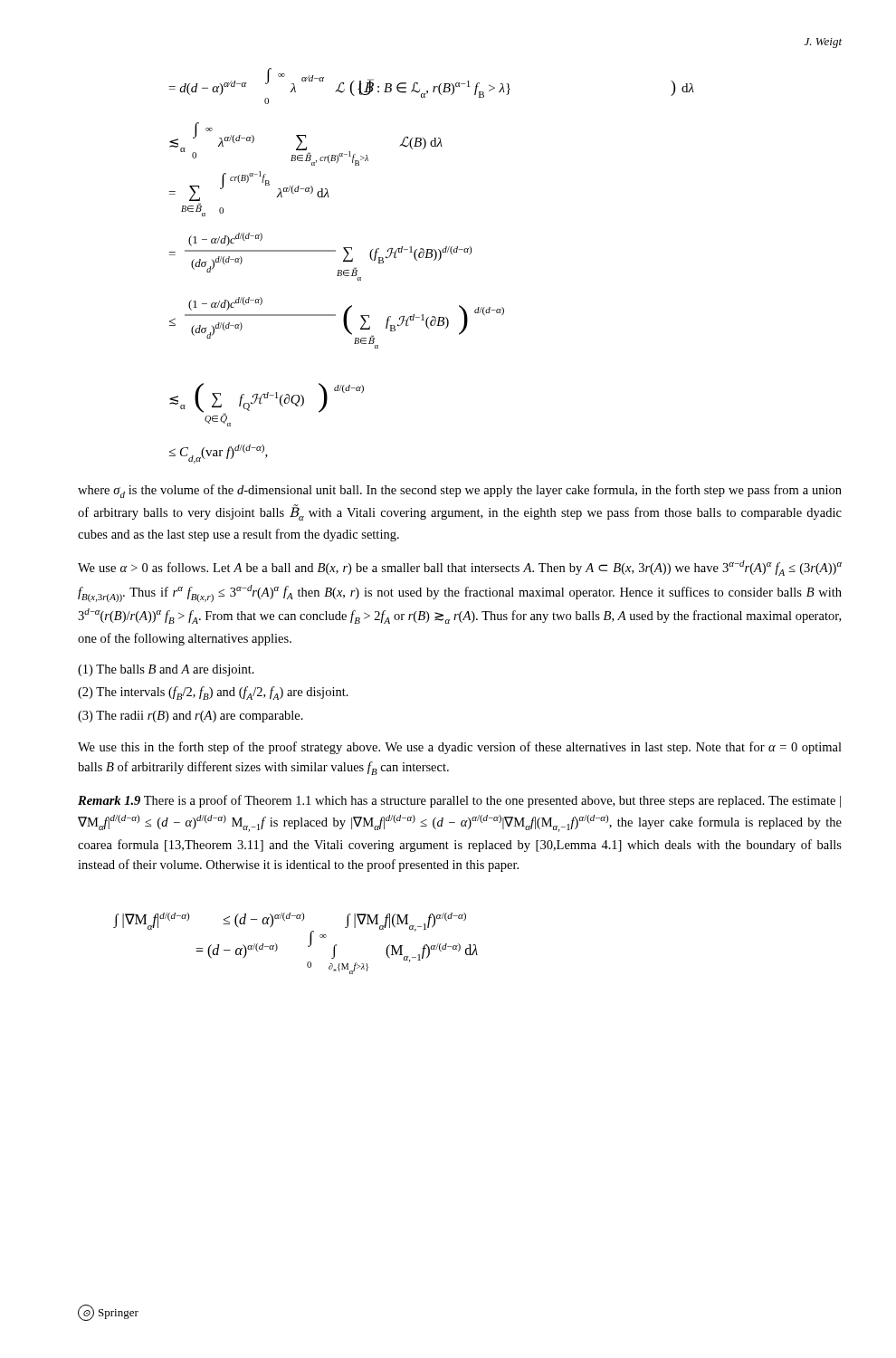Locate the text "≤ Cd,α(var f)d/(d−α),"
896x1358 pixels.
pos(219,454)
